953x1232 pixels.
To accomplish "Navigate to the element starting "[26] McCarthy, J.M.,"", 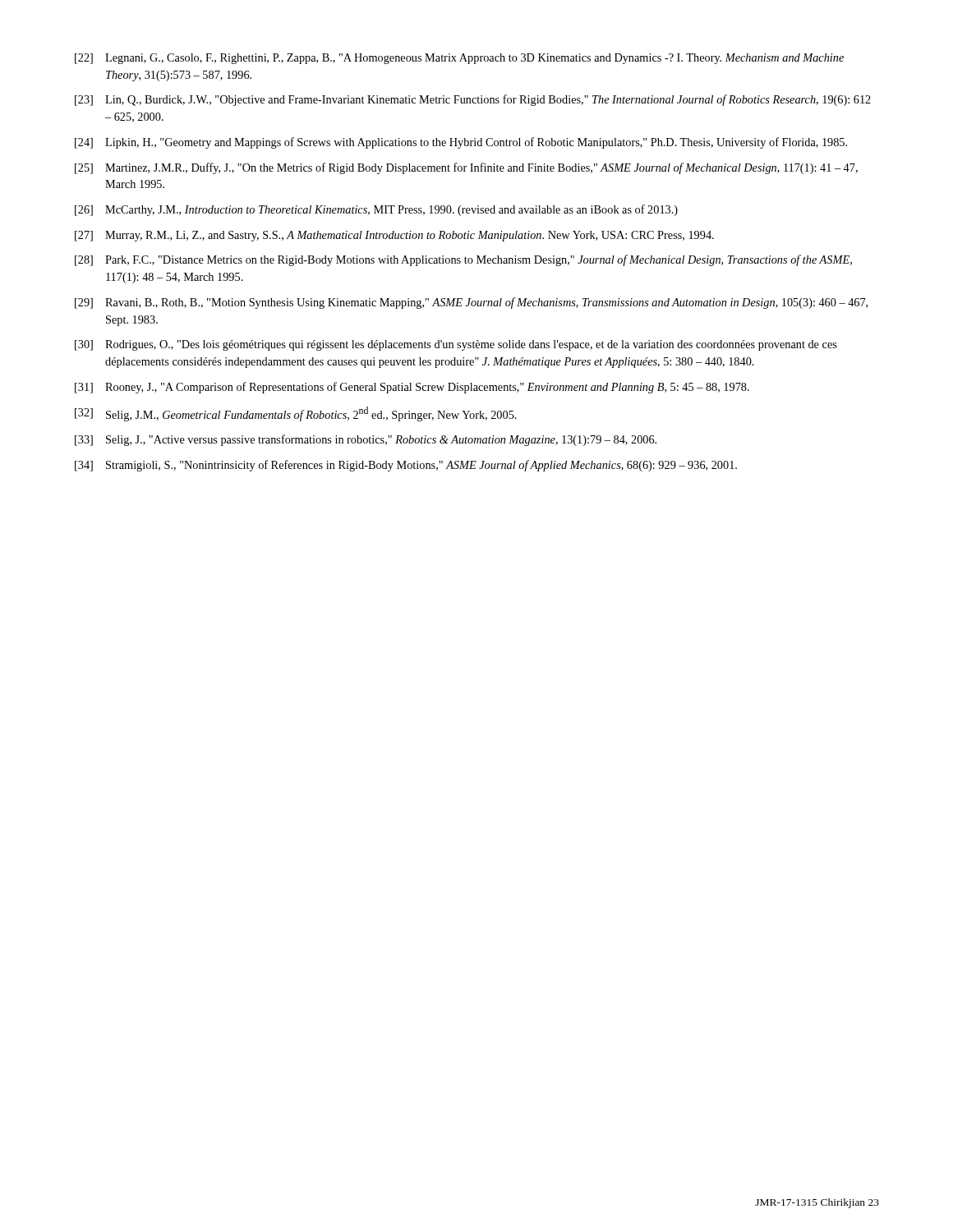I will click(476, 210).
